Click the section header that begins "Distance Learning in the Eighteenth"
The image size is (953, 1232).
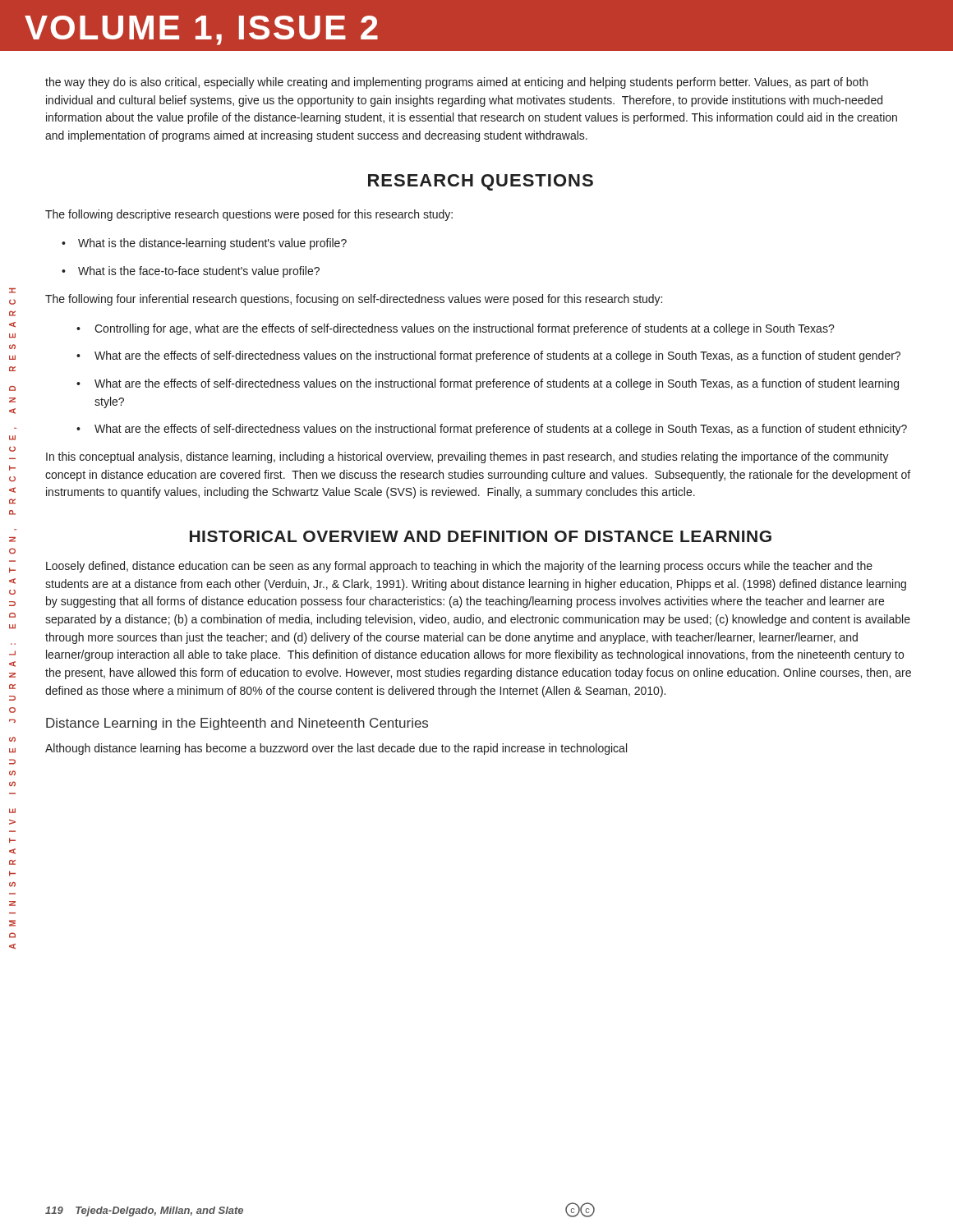tap(237, 723)
